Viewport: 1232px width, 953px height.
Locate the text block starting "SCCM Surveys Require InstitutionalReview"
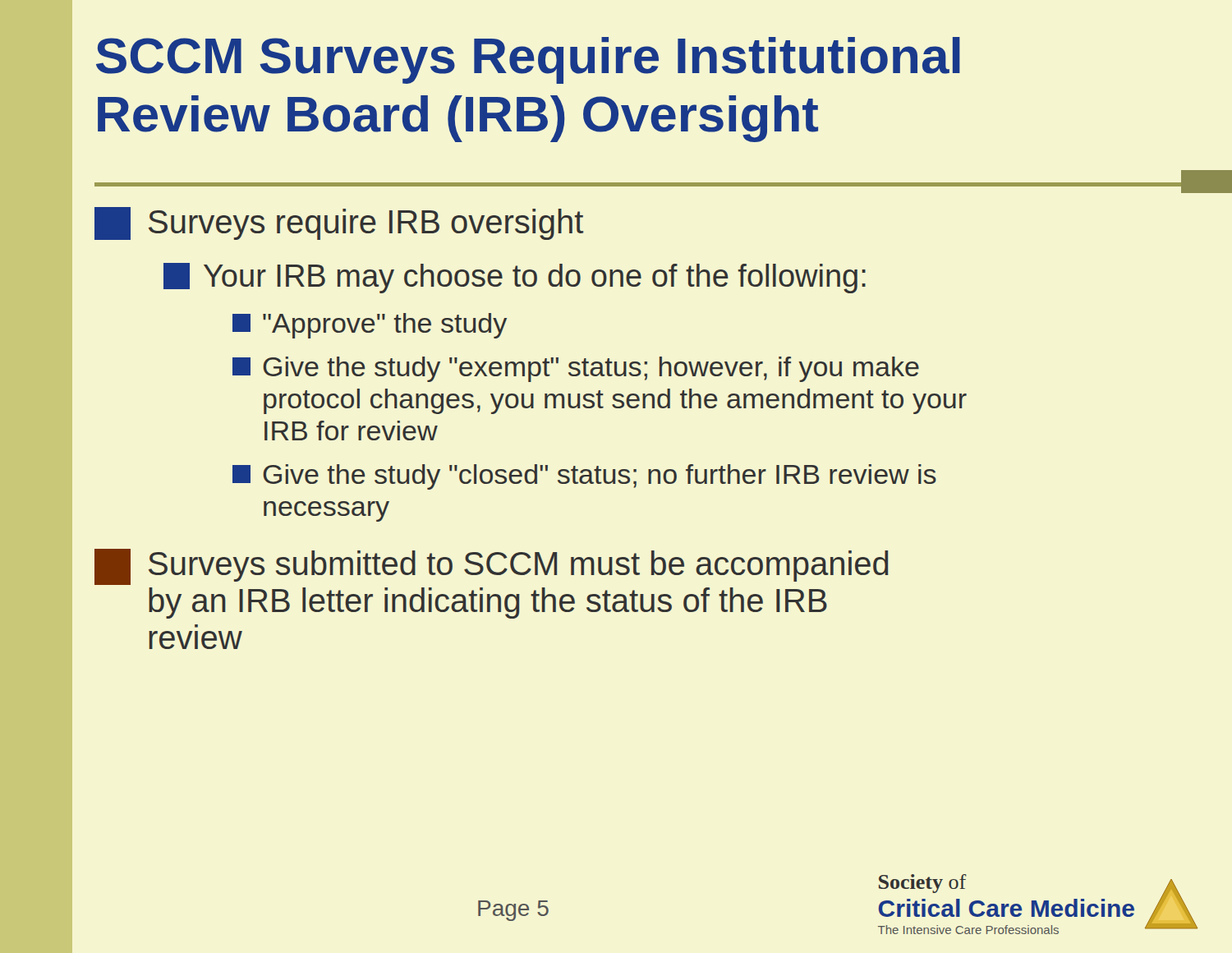[x=529, y=85]
